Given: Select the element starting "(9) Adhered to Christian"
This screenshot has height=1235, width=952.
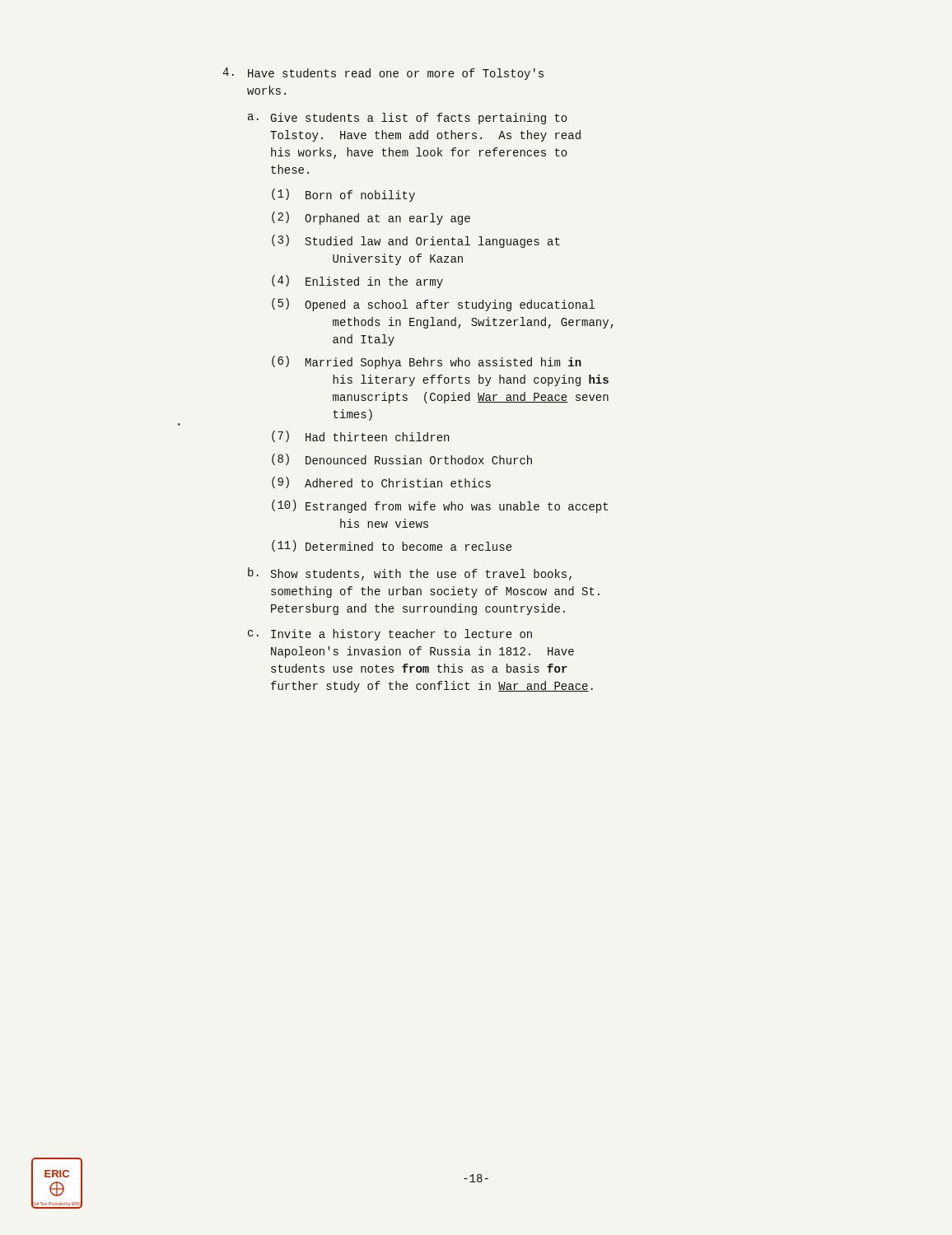Looking at the screenshot, I should [381, 484].
